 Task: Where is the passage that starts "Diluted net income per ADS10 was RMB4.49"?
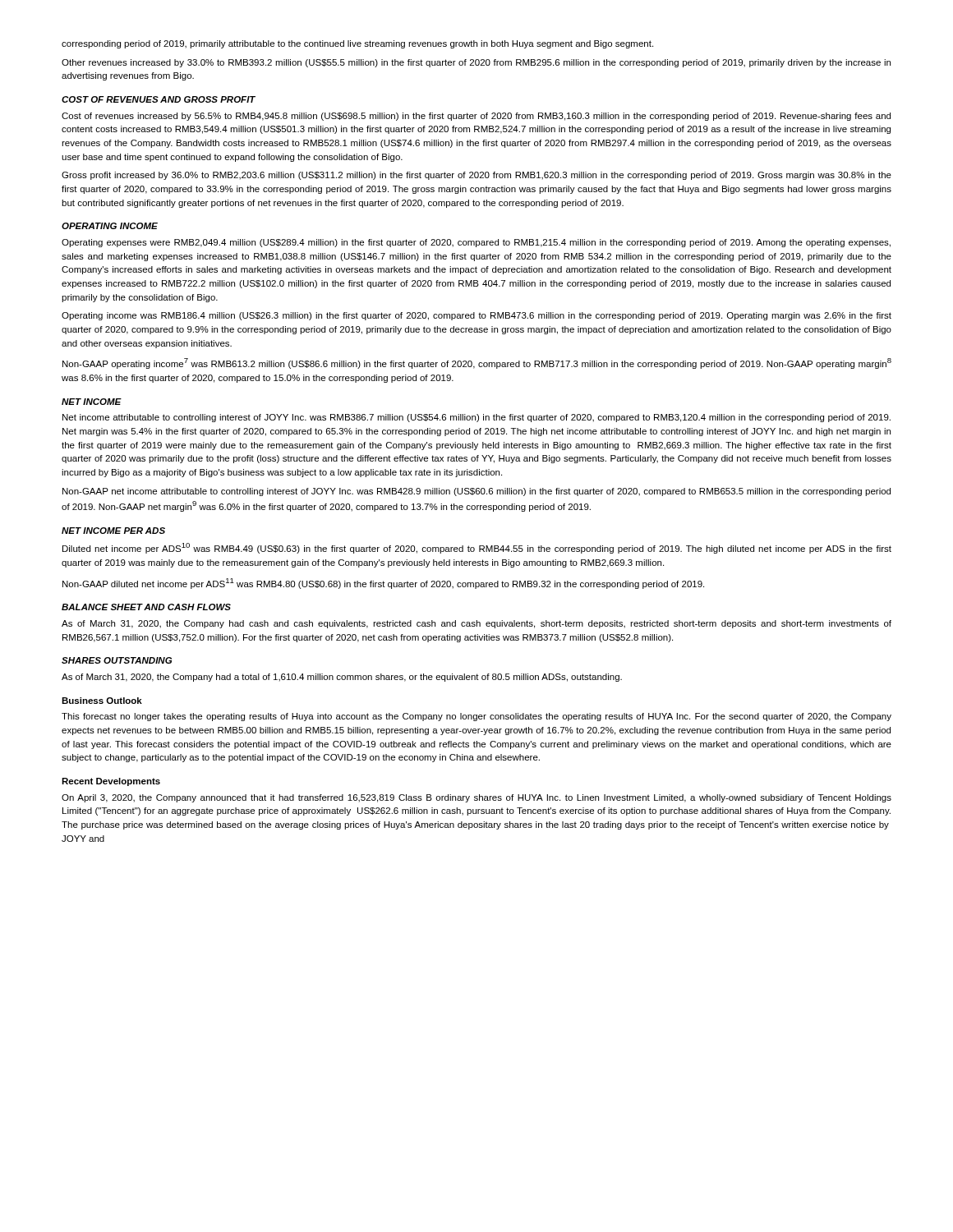tap(476, 554)
